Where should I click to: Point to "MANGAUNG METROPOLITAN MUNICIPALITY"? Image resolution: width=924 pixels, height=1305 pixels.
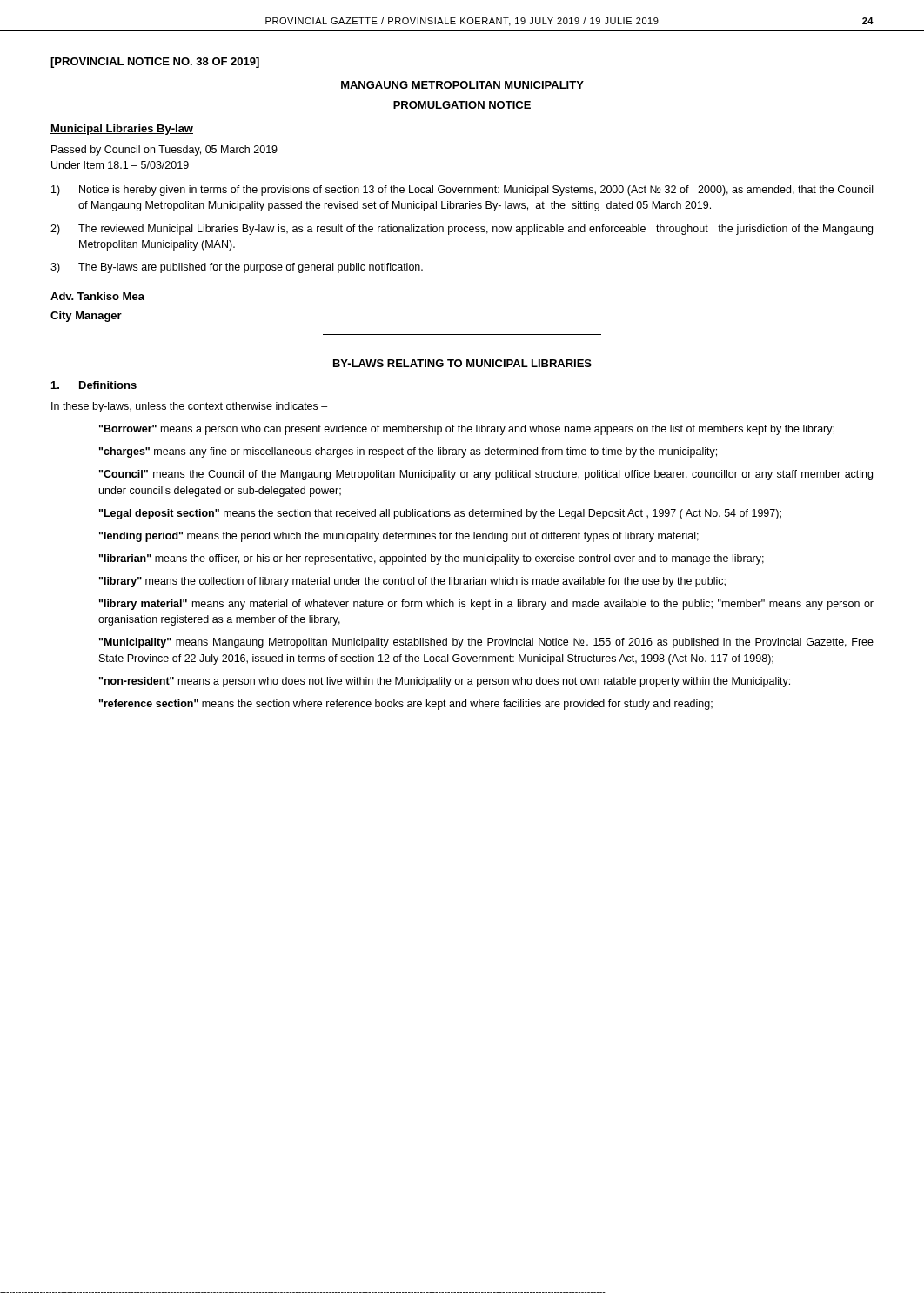[462, 85]
